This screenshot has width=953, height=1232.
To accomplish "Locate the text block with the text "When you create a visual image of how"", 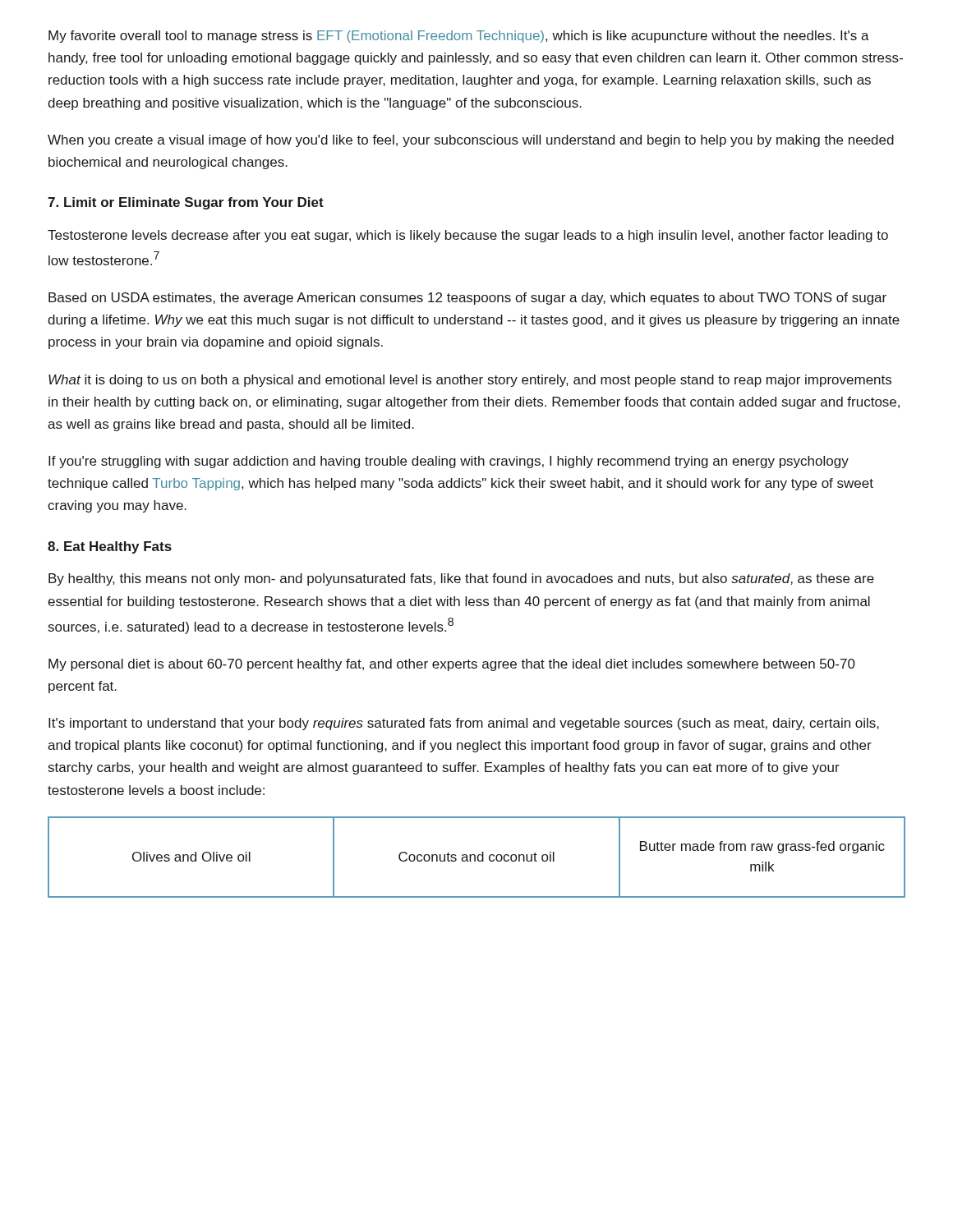I will pyautogui.click(x=476, y=151).
